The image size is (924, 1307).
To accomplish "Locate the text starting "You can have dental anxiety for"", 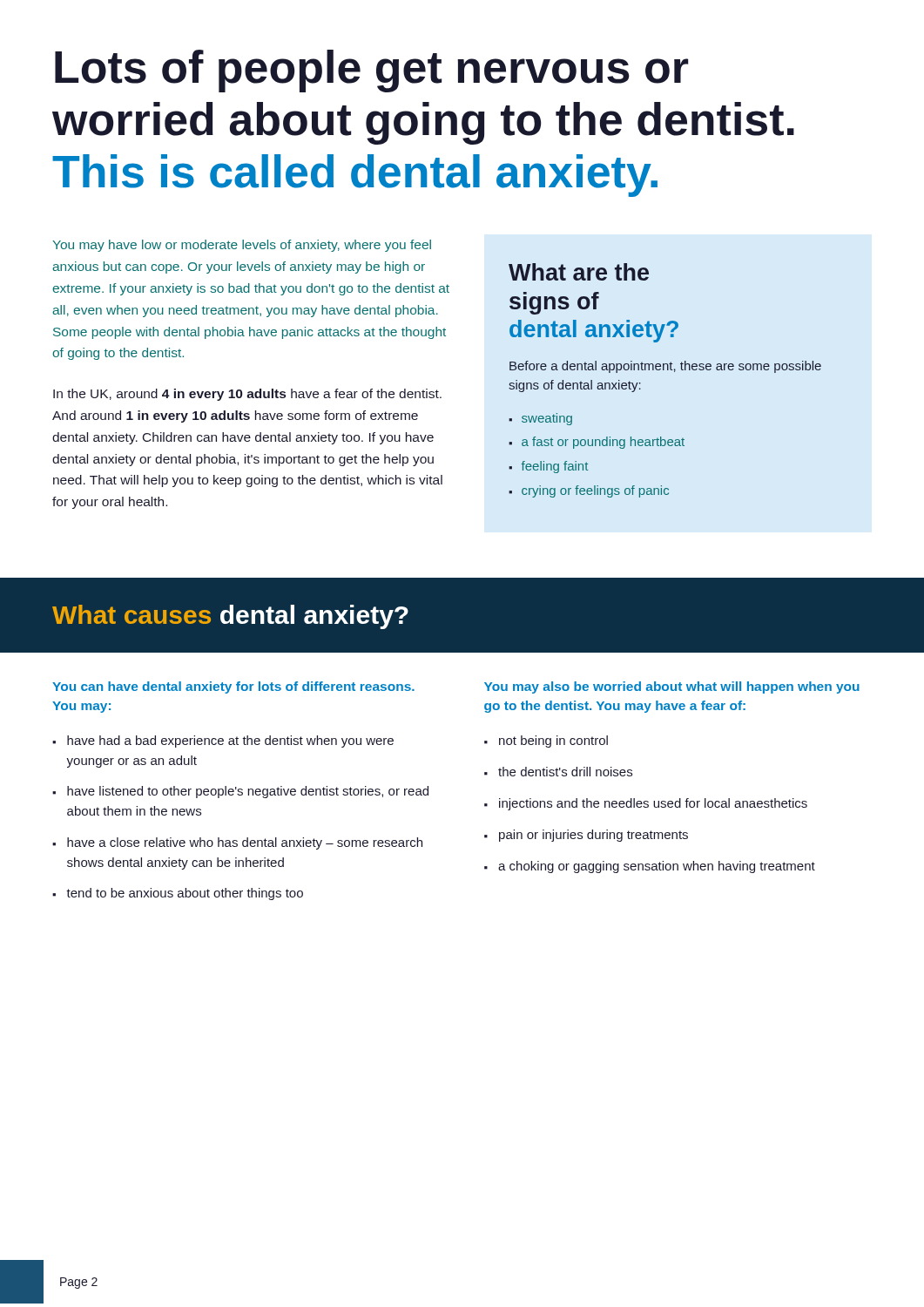I will [246, 790].
